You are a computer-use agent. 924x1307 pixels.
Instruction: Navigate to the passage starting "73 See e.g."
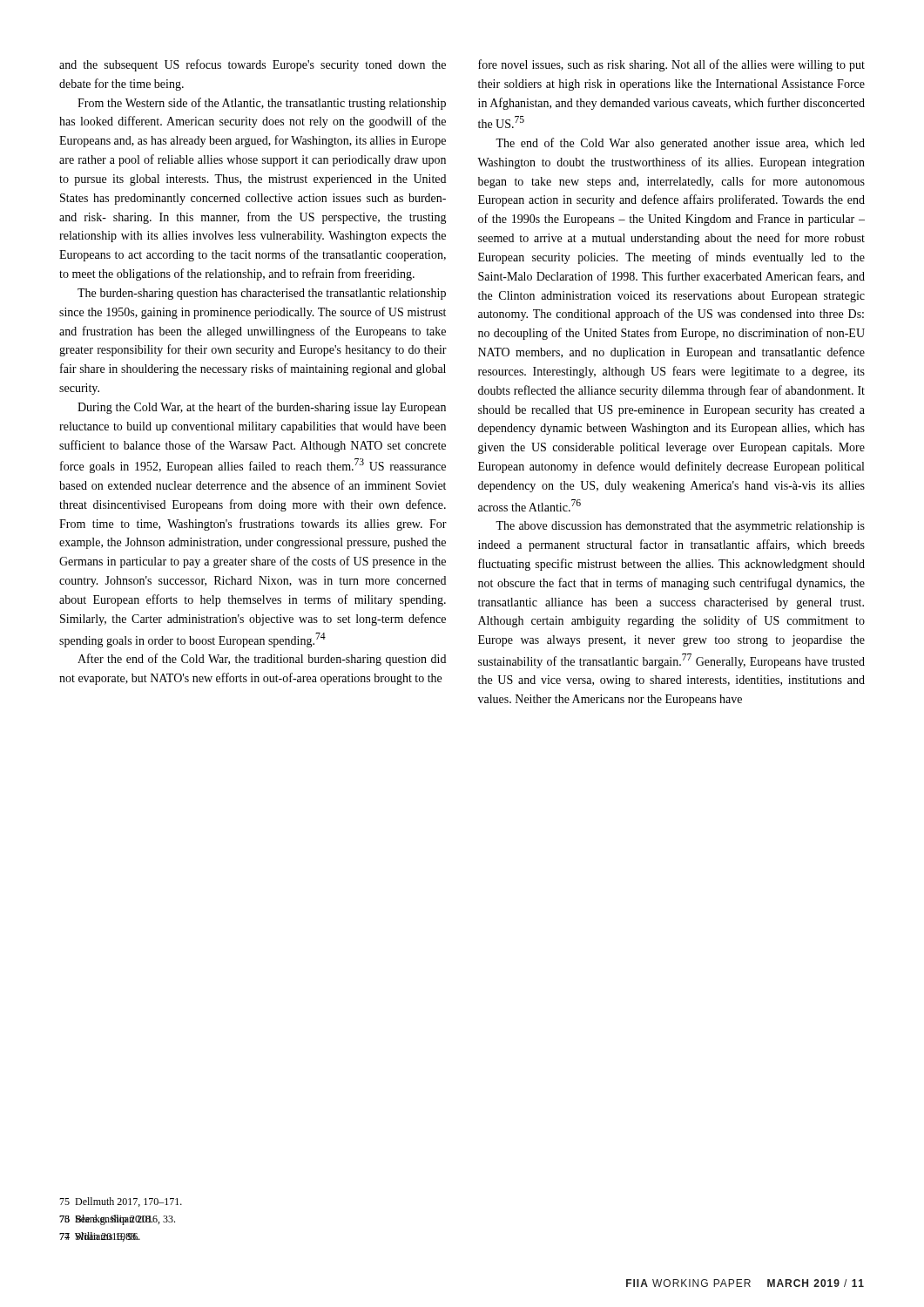point(117,1220)
